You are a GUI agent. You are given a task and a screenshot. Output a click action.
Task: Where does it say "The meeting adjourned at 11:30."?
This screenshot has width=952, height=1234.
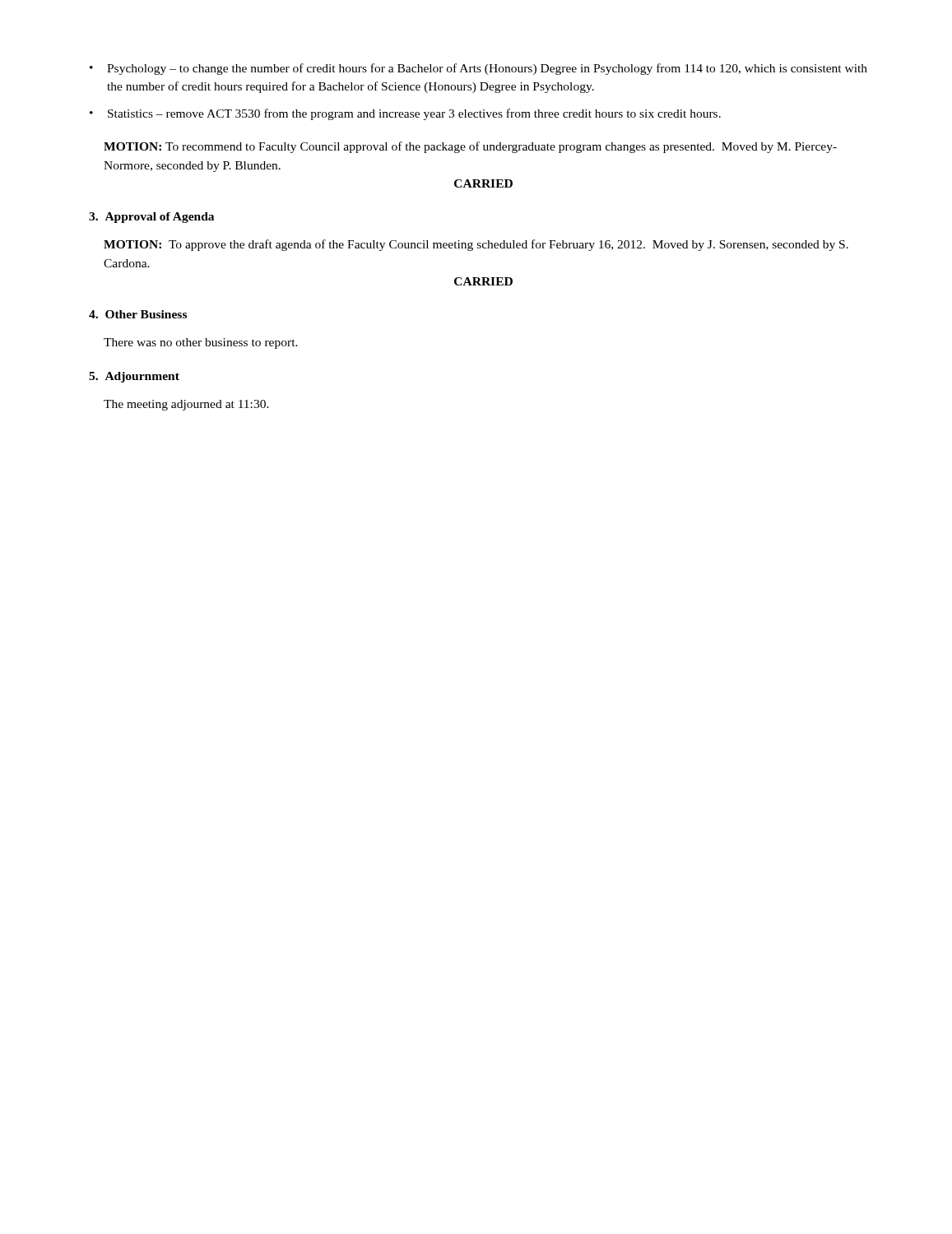pos(186,403)
